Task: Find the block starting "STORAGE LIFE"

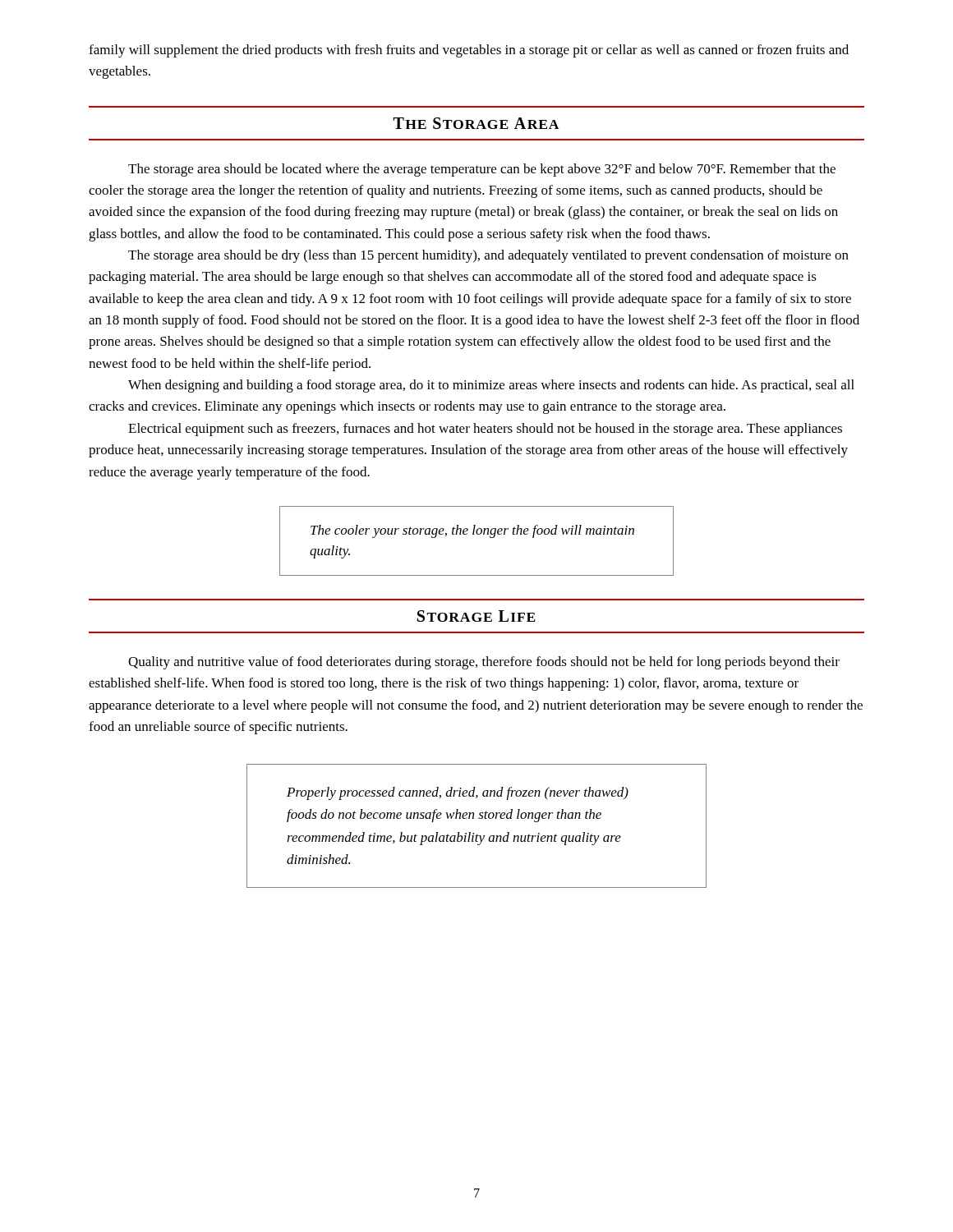Action: (476, 616)
